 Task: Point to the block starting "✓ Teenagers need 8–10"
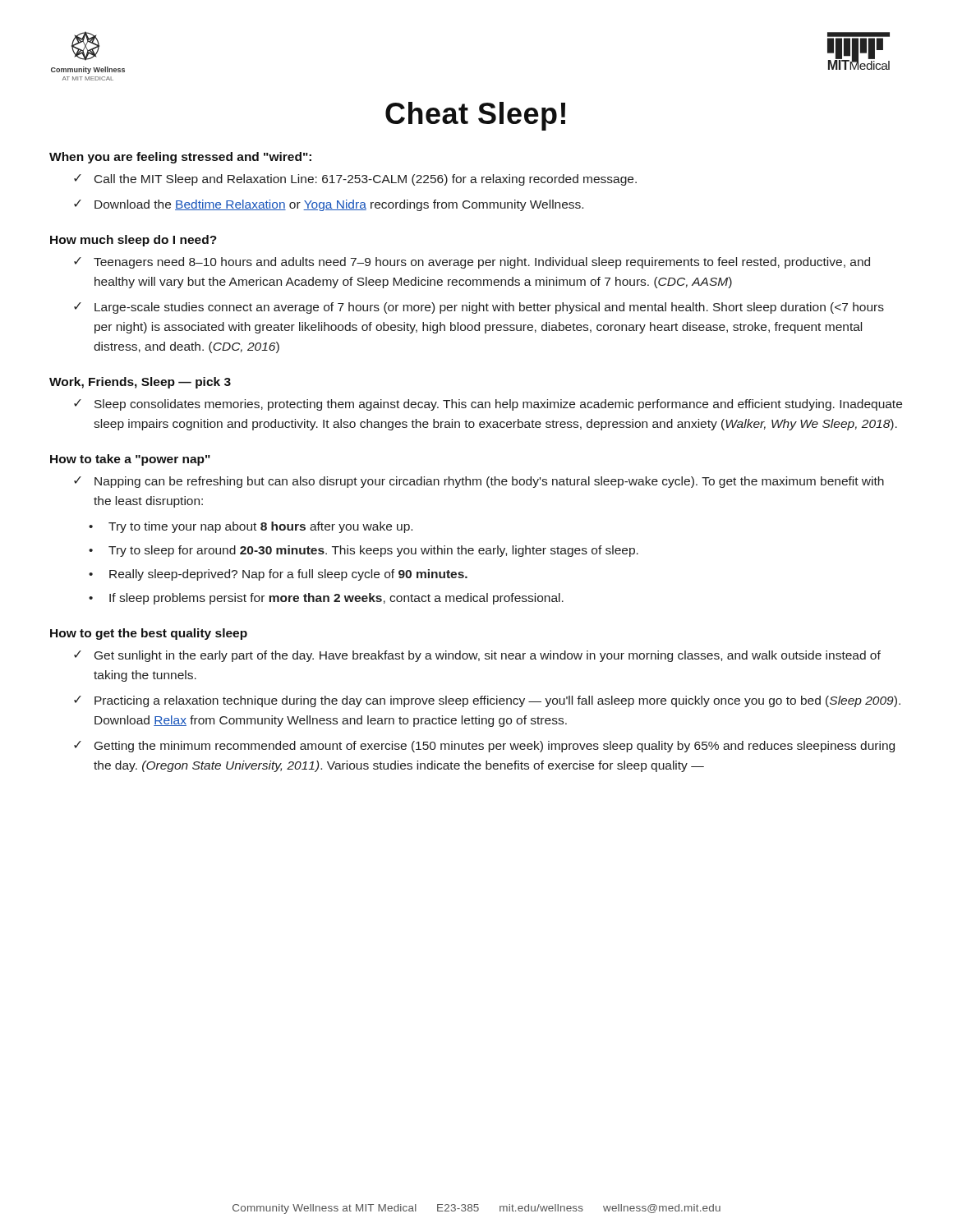[488, 272]
